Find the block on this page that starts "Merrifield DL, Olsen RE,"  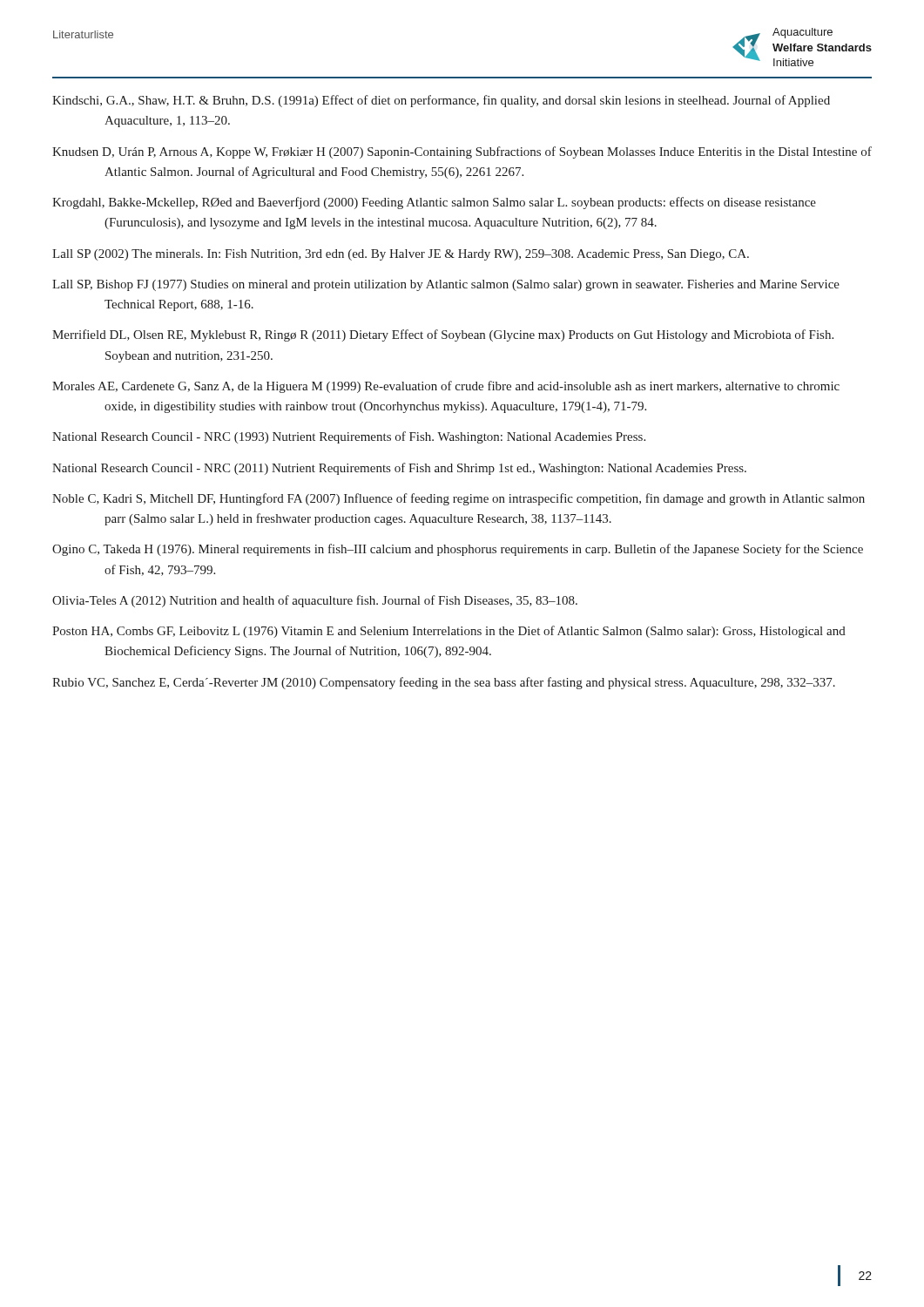[x=443, y=345]
